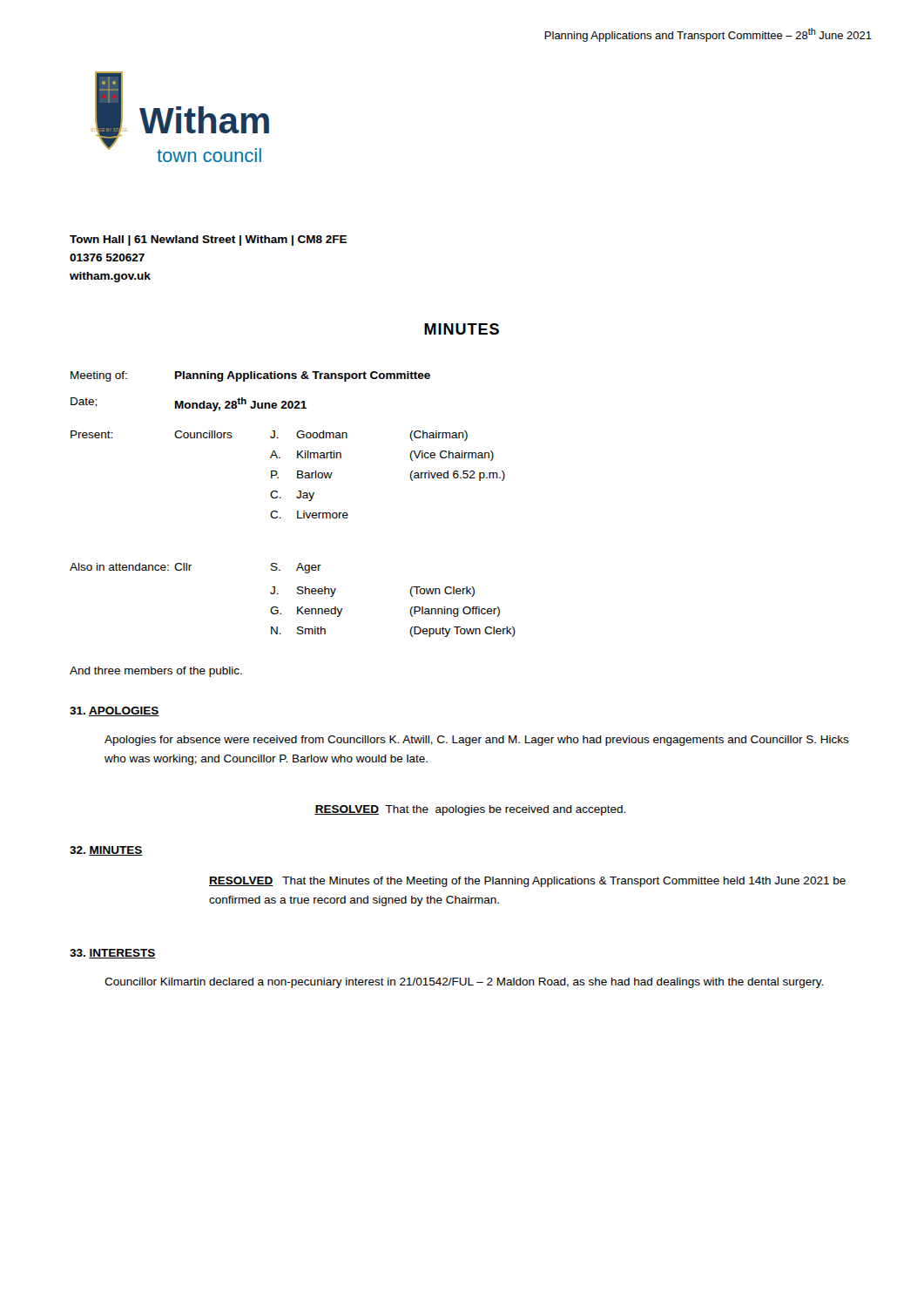The width and height of the screenshot is (924, 1307).
Task: Select the text block with the text "Councillor Kilmartin declared a non-pecuniary interest in 21/01542/FUL"
Action: (x=488, y=982)
